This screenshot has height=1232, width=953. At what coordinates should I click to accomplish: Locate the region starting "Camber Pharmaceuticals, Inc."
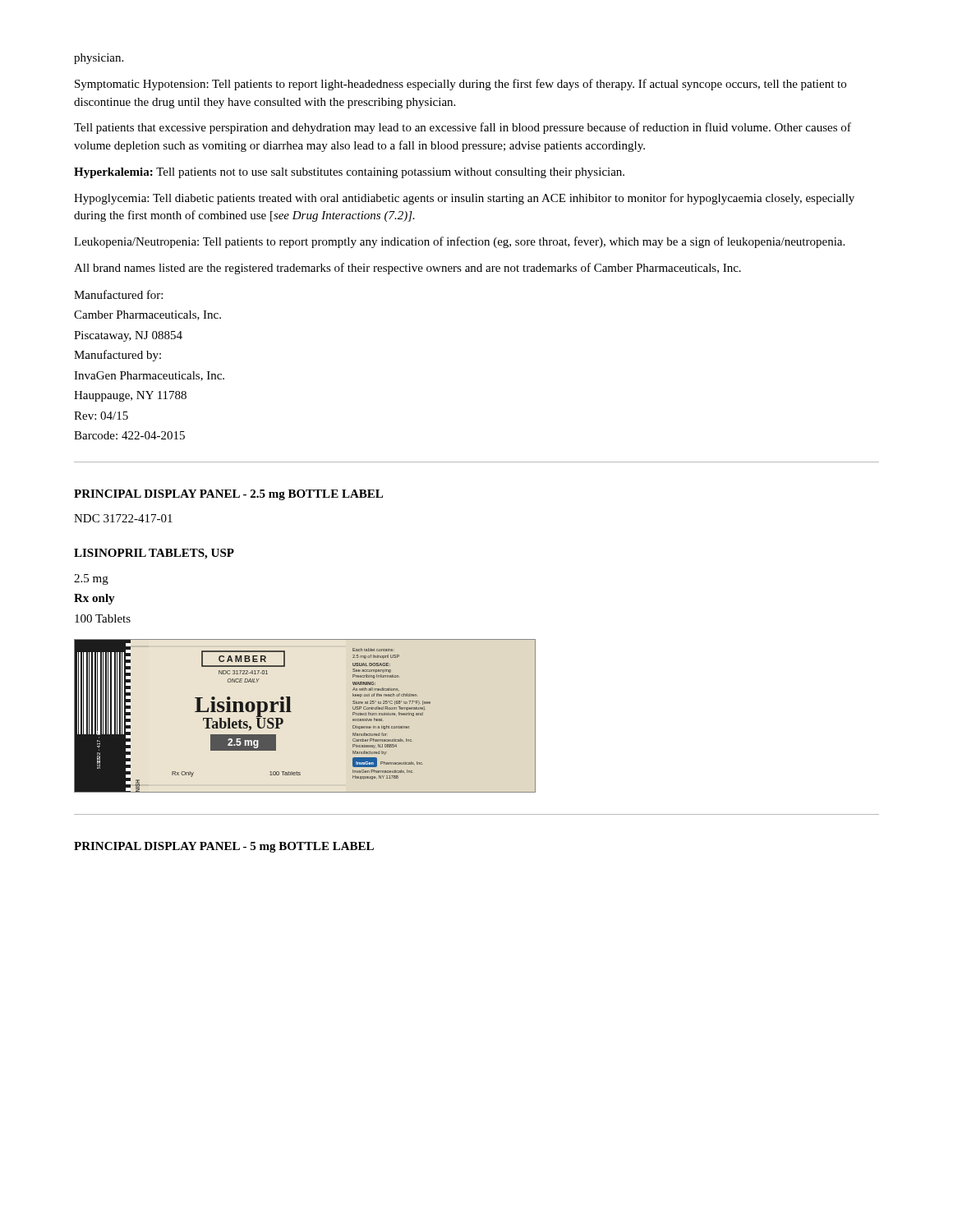(x=147, y=315)
